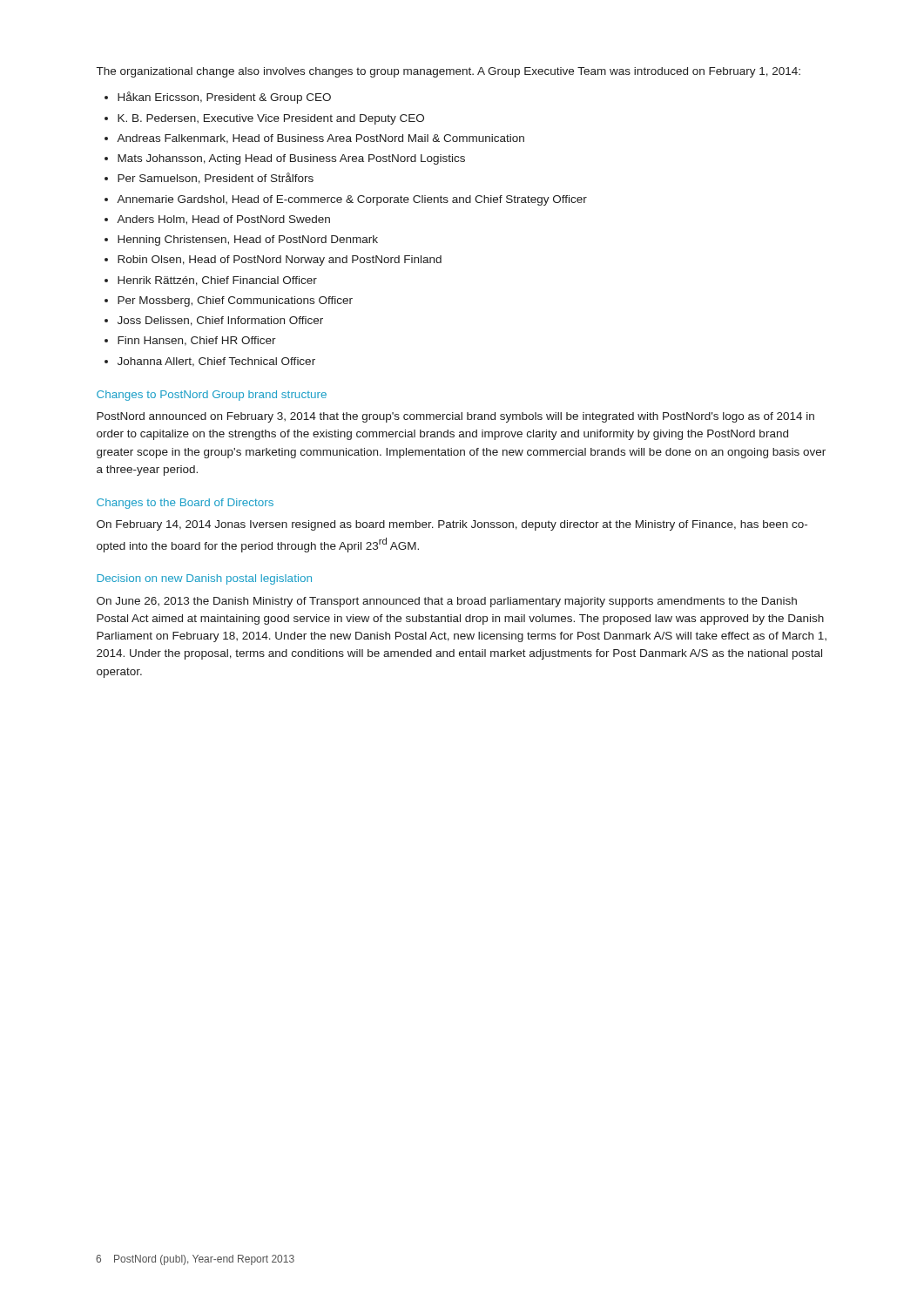The height and width of the screenshot is (1307, 924).
Task: Click on the text block that says "PostNord announced on February 3,"
Action: click(462, 443)
